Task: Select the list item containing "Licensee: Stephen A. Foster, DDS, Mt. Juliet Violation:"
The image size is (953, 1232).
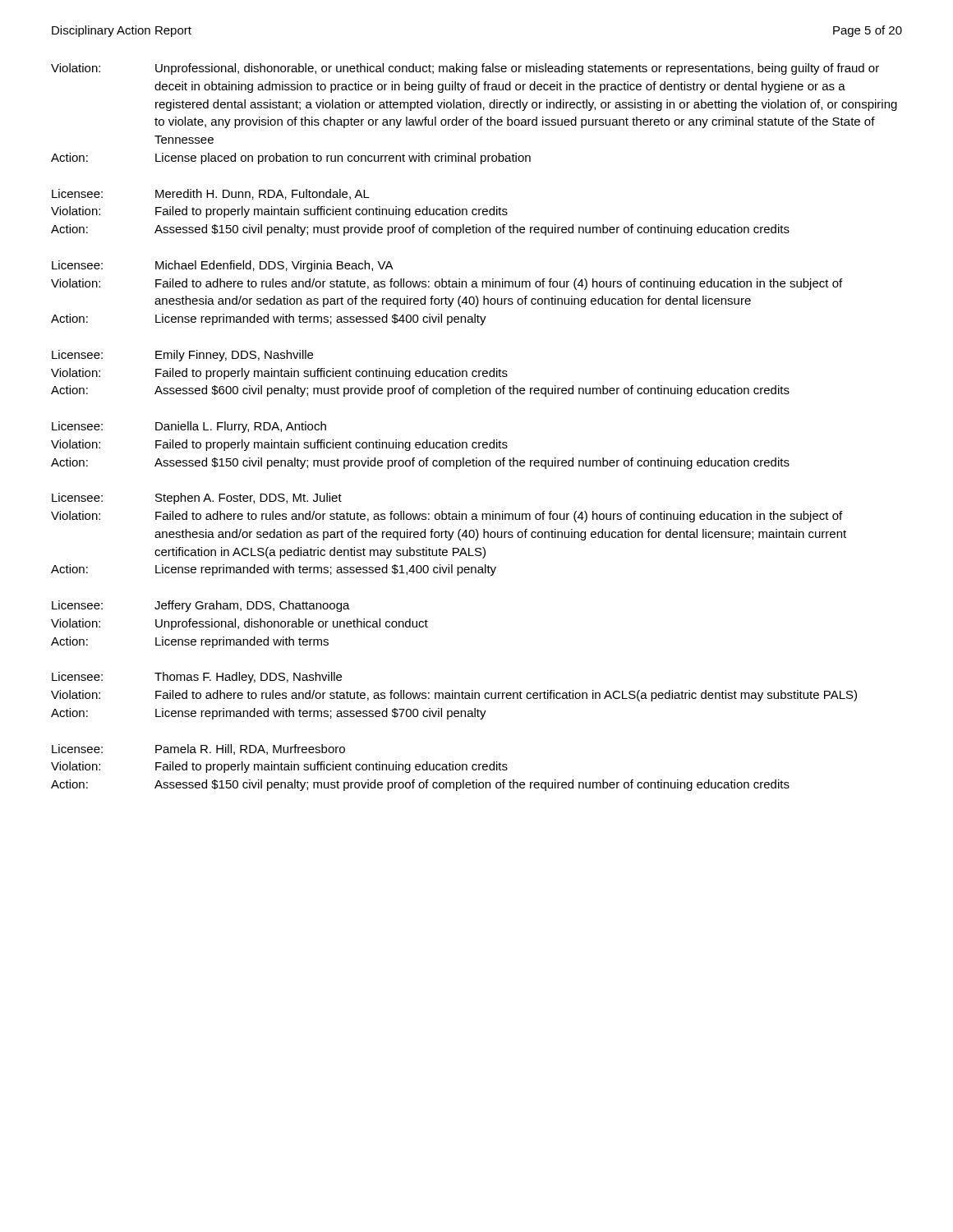Action: coord(476,534)
